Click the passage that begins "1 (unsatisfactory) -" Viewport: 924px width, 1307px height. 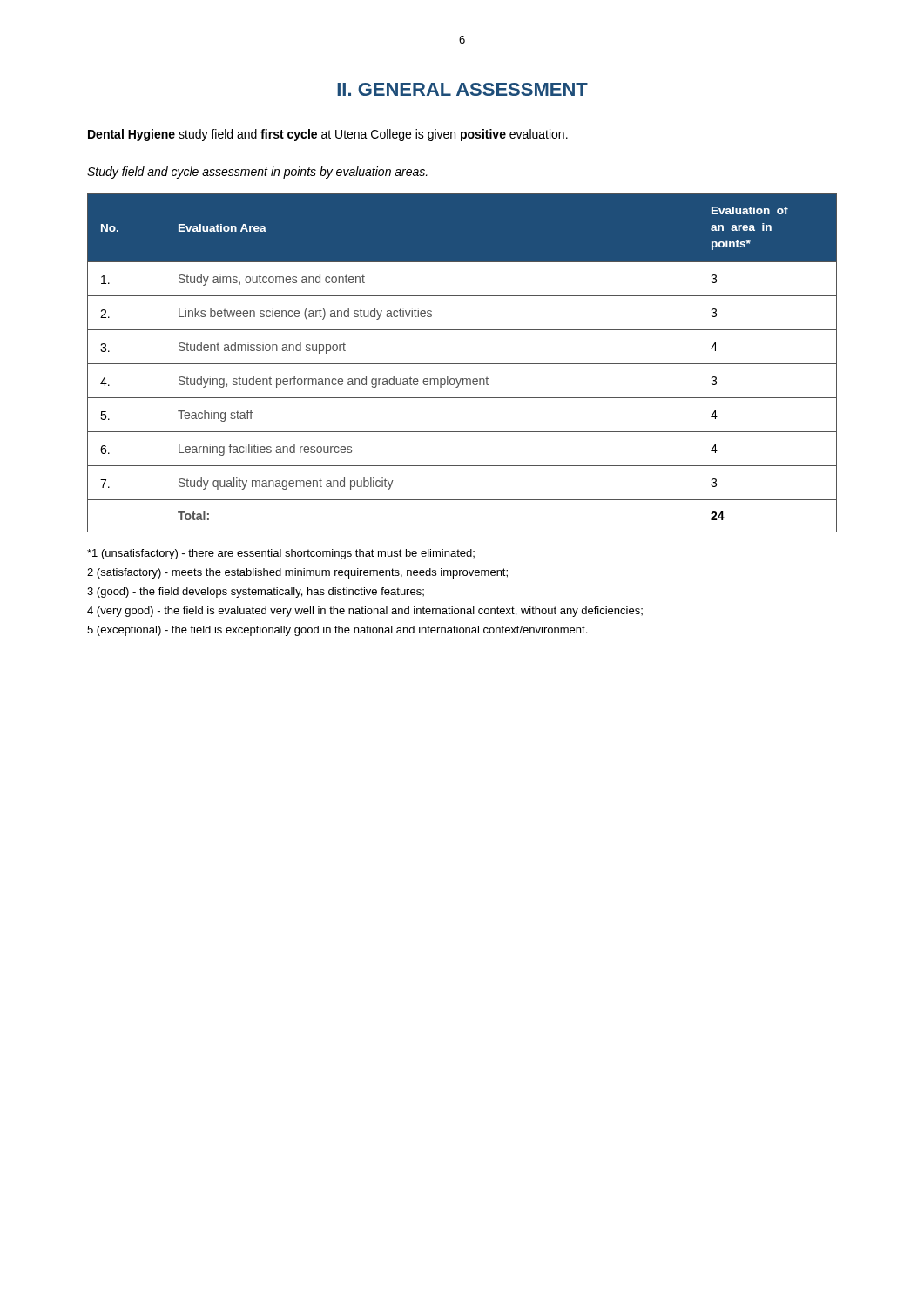(x=281, y=554)
